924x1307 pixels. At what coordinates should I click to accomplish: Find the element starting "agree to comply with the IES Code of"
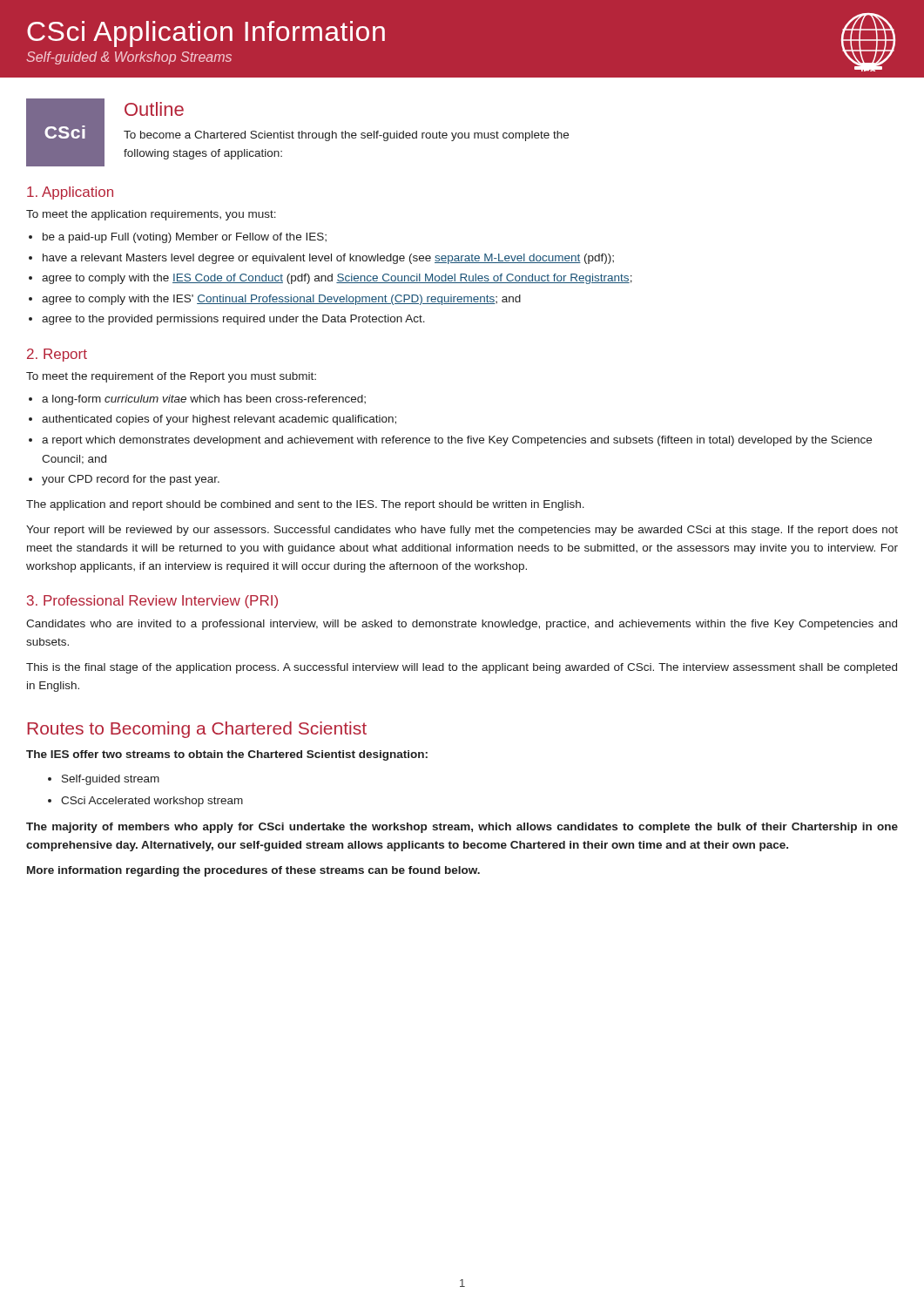click(x=337, y=278)
